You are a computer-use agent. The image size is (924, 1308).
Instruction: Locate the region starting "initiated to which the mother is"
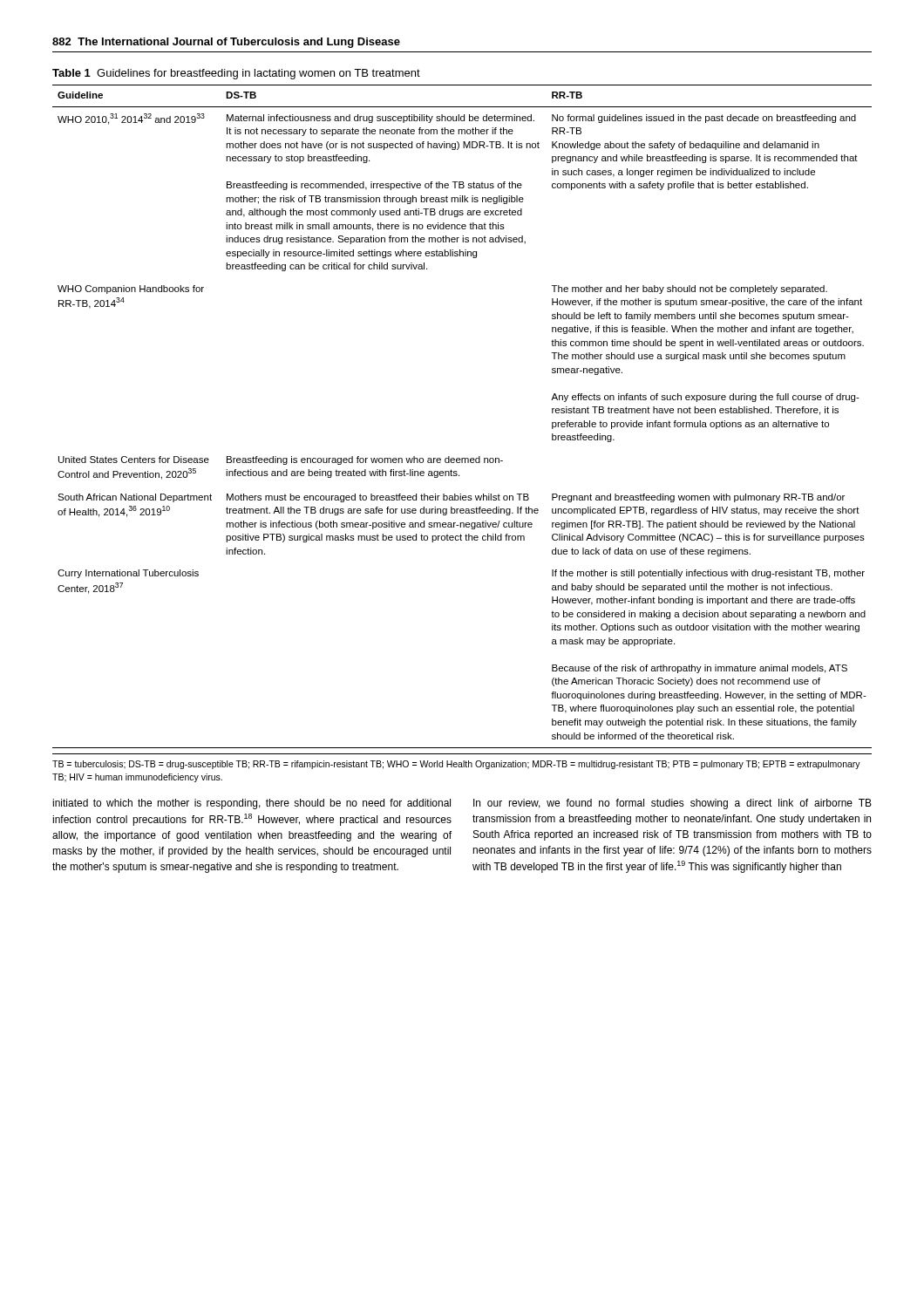click(x=252, y=835)
